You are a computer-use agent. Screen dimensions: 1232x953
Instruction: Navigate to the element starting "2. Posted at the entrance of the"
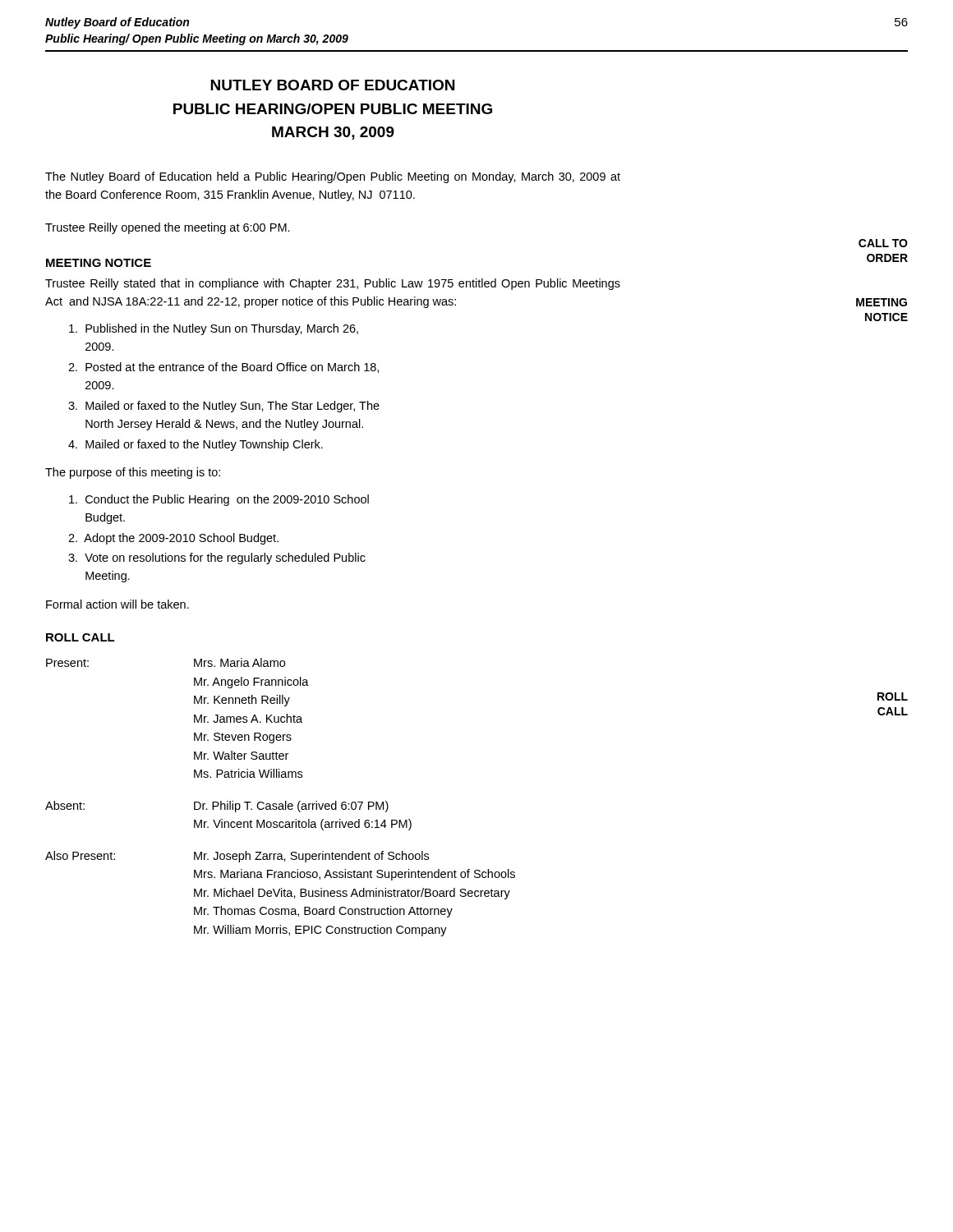pos(224,376)
